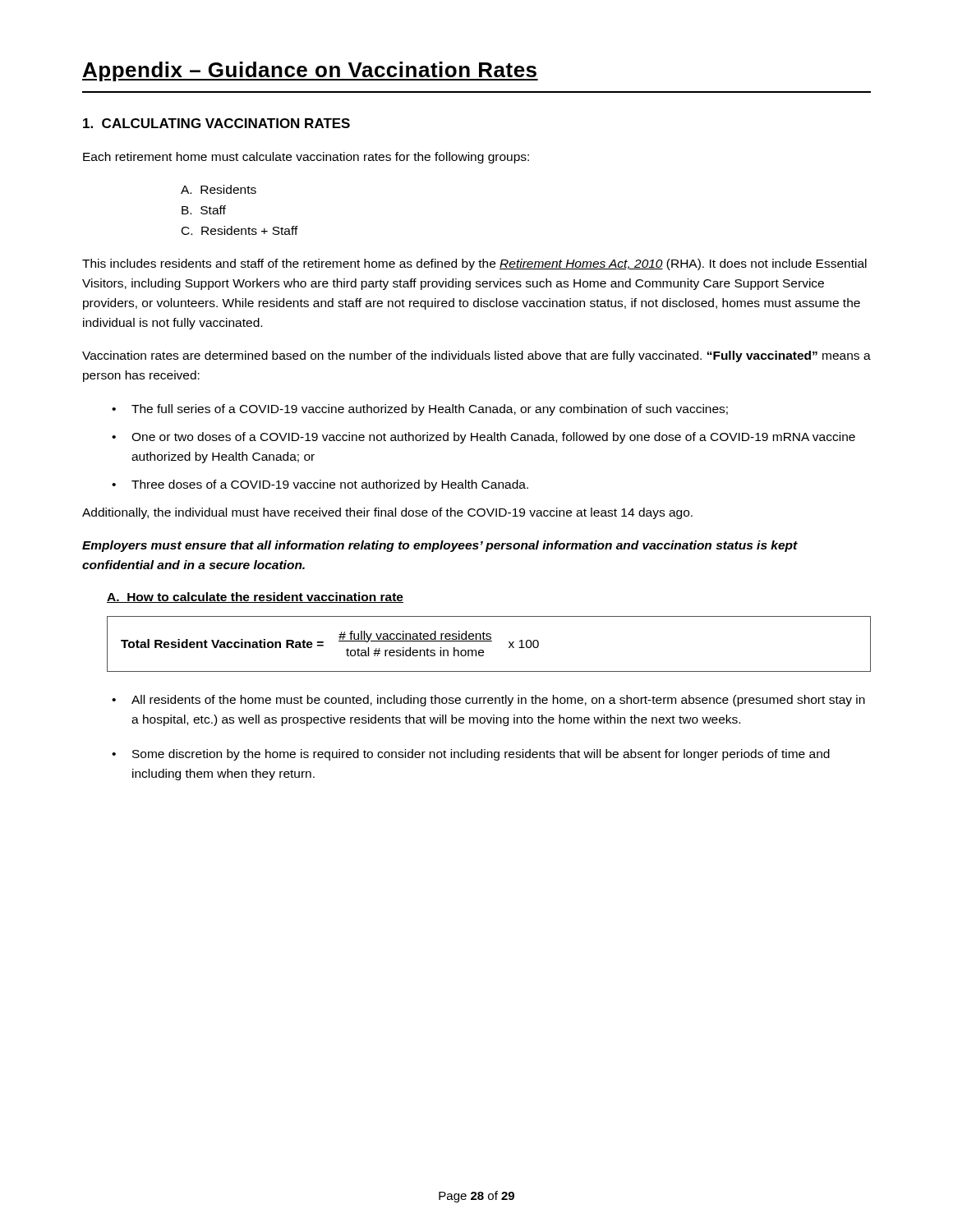
Task: Where is the passage that starts "C. Residents +"?
Action: coord(239,230)
